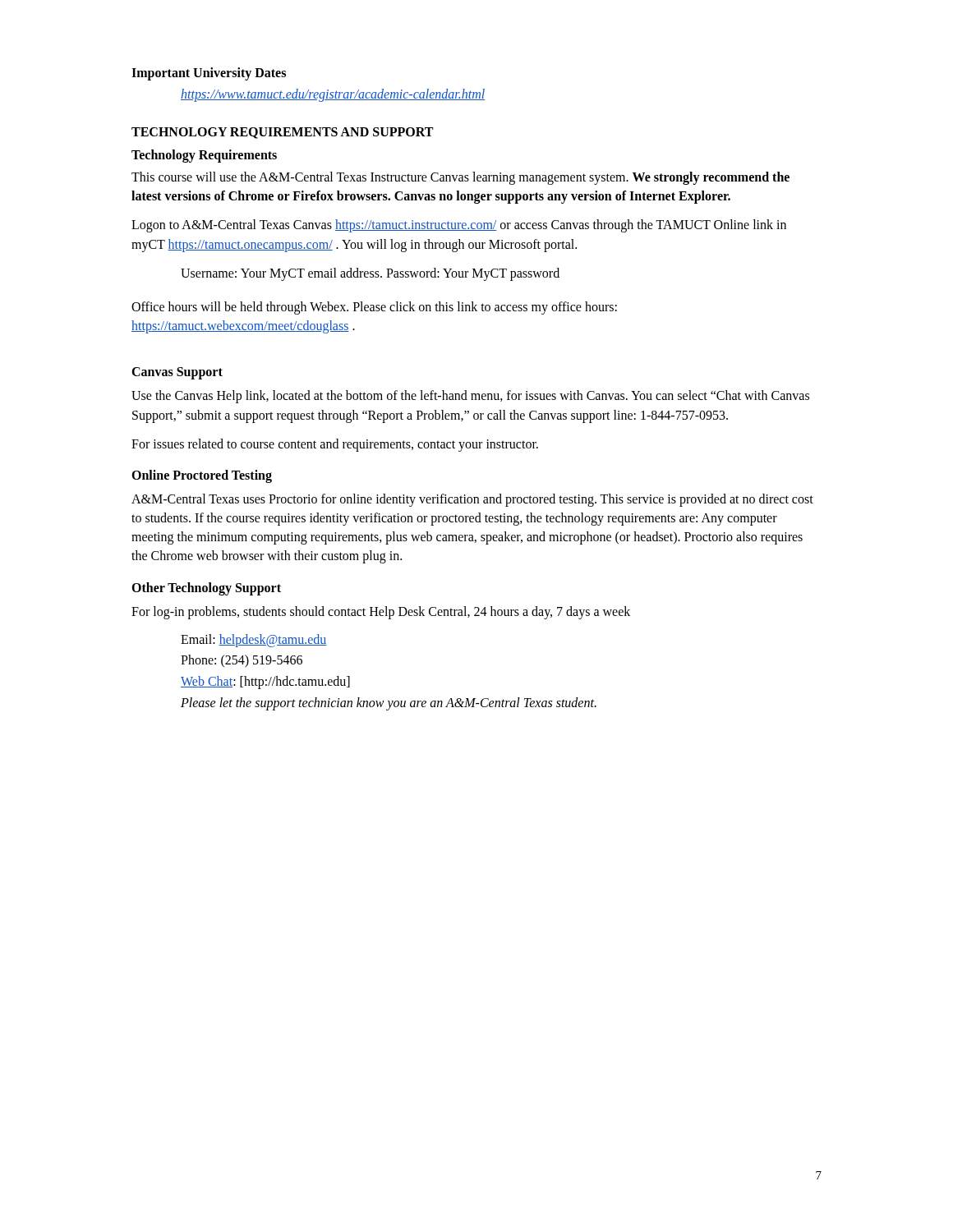Point to the passage starting "Online Proctored Testing"
The width and height of the screenshot is (953, 1232).
pyautogui.click(x=202, y=475)
